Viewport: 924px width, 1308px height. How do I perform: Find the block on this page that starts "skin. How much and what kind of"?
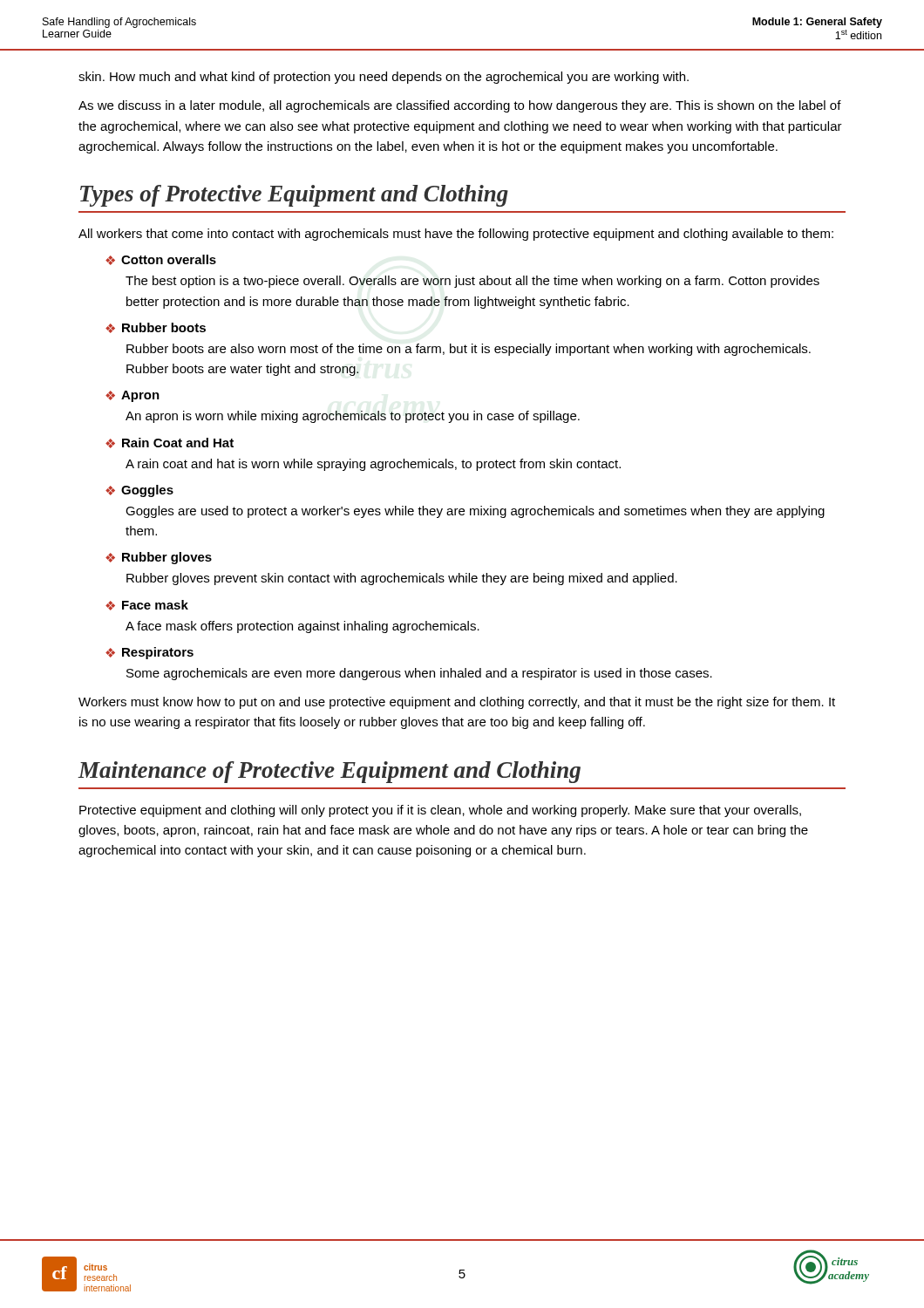384,76
